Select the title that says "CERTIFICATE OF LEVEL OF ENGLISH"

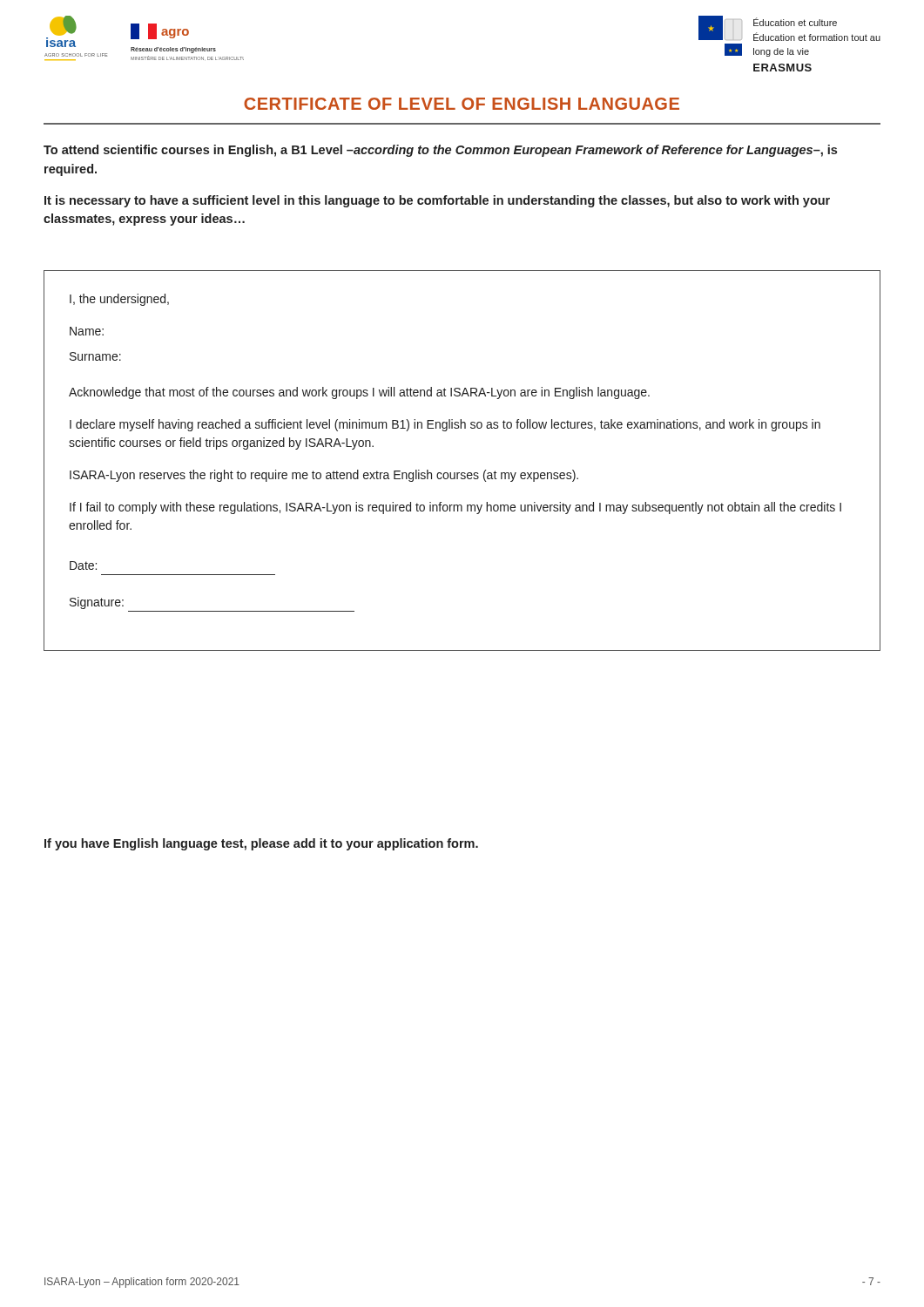462,104
